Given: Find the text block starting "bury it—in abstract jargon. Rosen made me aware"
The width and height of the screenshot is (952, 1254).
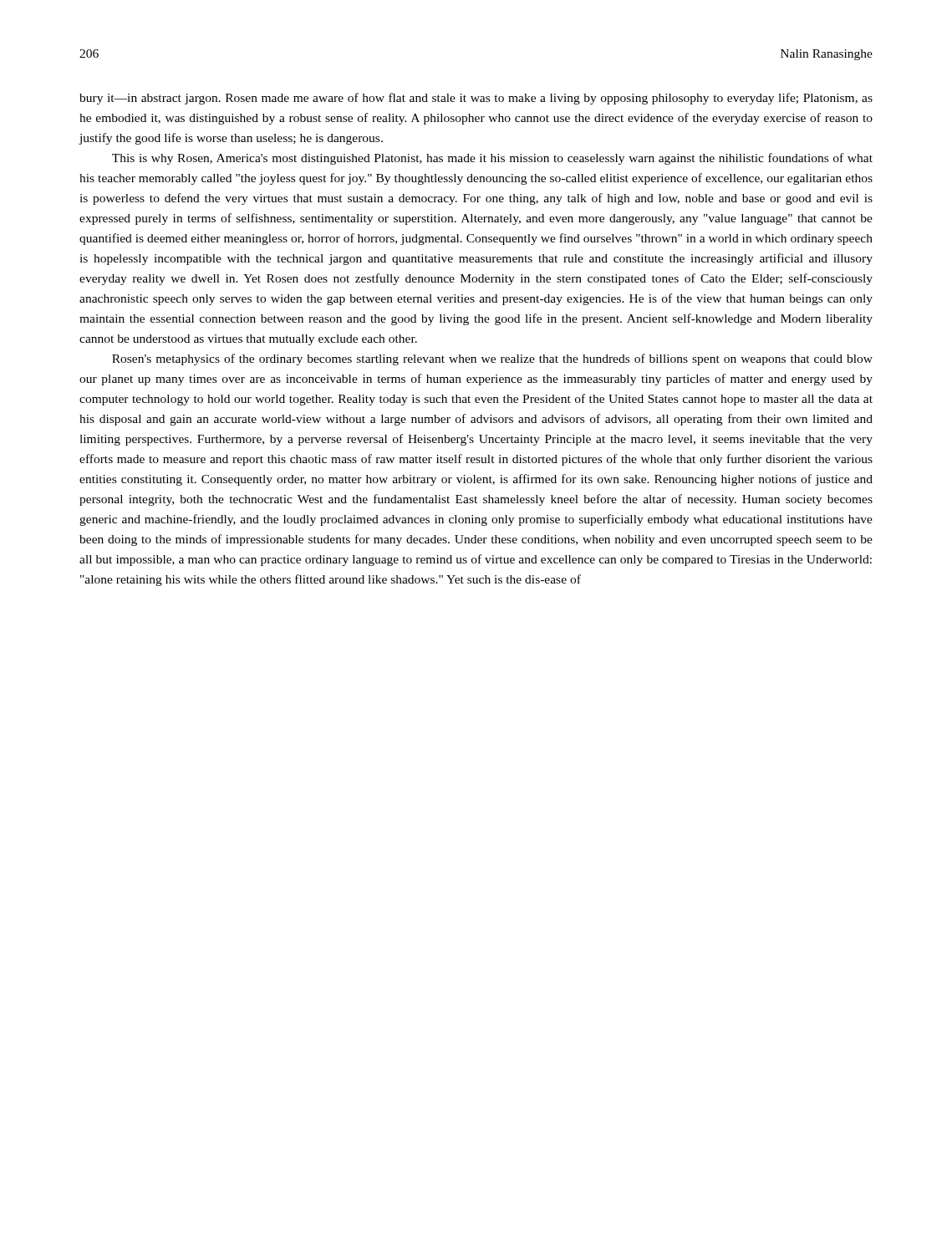Looking at the screenshot, I should [476, 99].
